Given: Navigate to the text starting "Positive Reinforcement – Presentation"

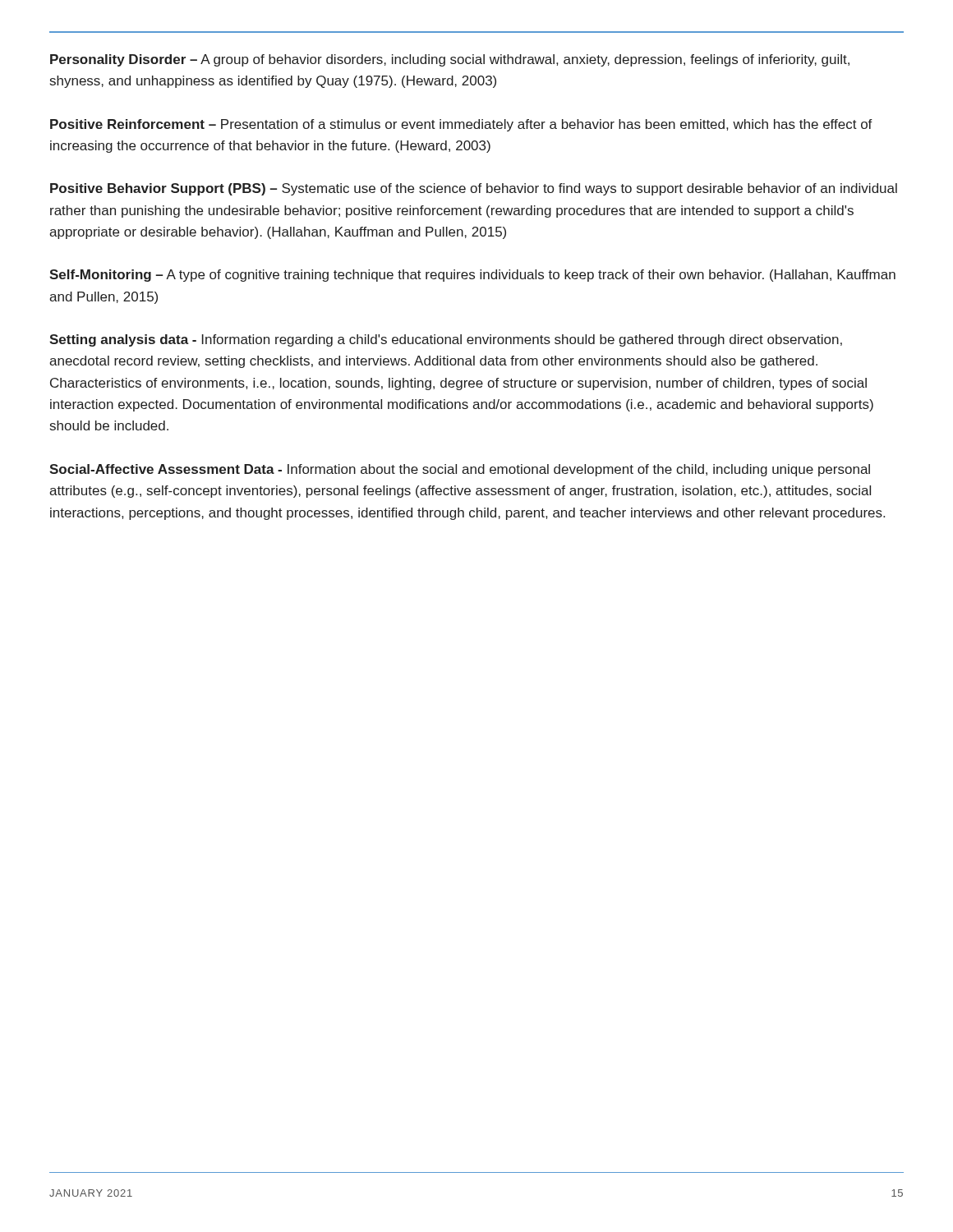Looking at the screenshot, I should coord(461,135).
